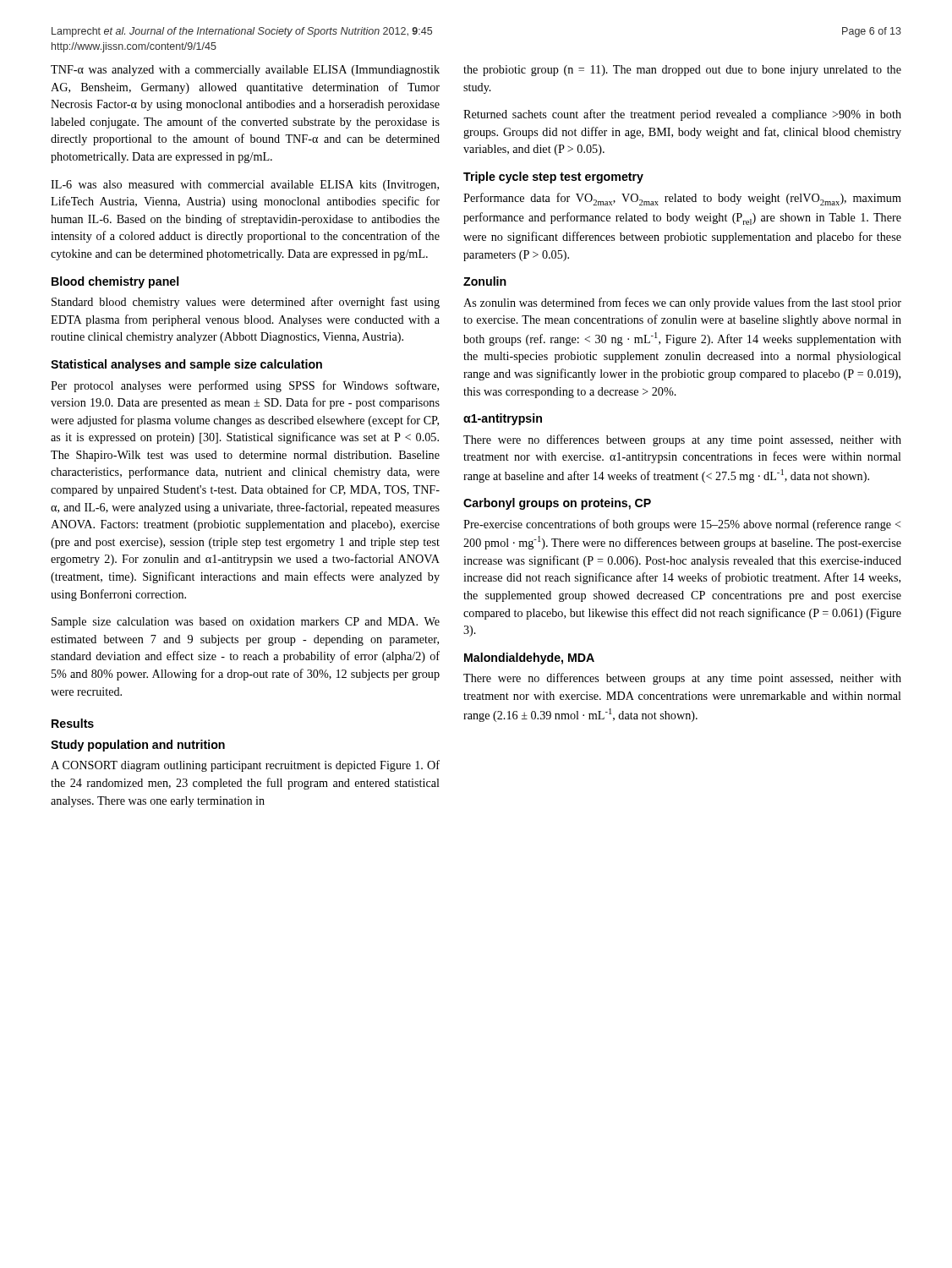Find the passage starting "Malondialdehyde, MDA"
The image size is (952, 1268).
(529, 657)
